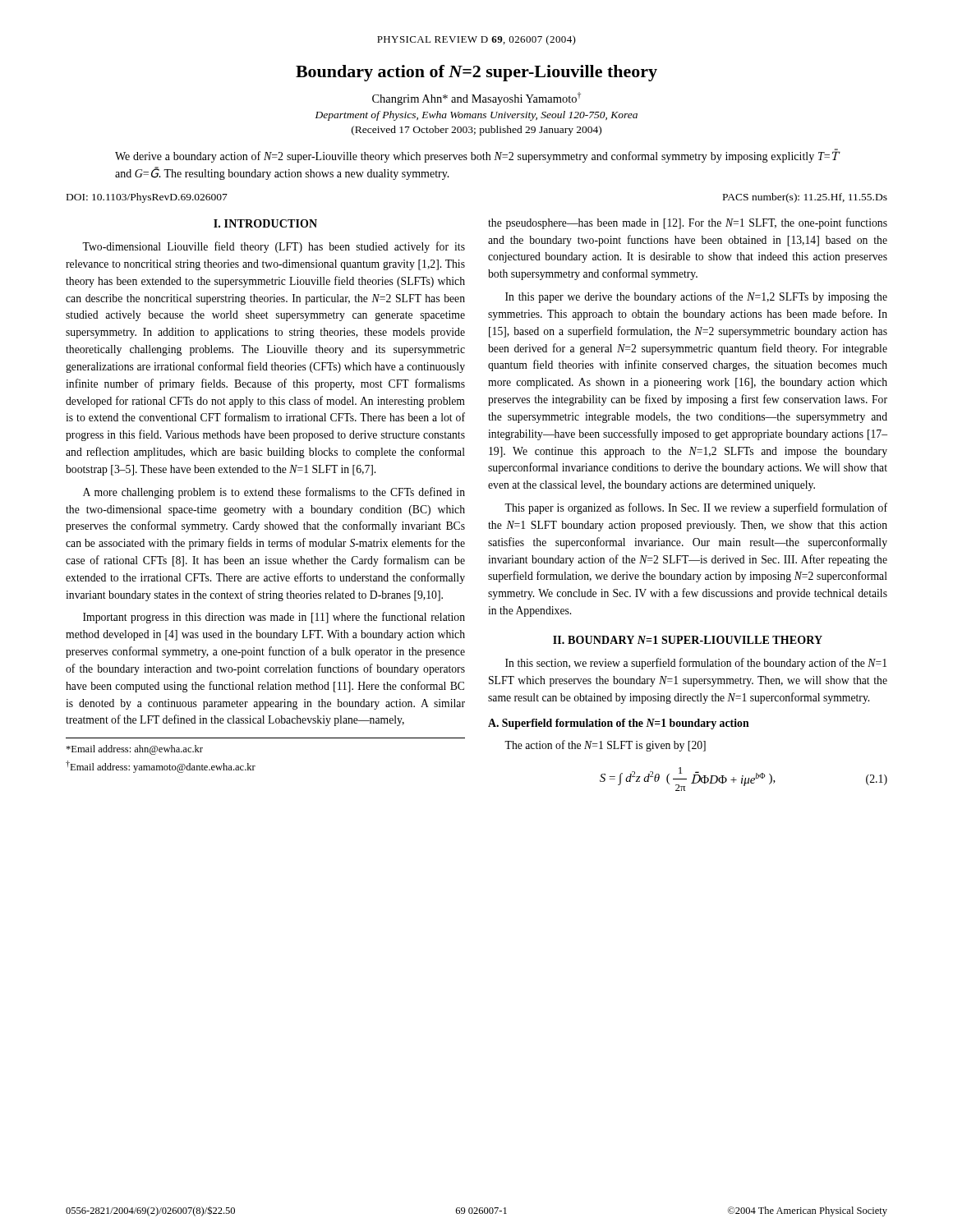Select the text with the text "DOI: 10.1103/PhysRevD.69.026007 PACS number(s): 11.25.Hf, 11.55.Ds"
953x1232 pixels.
click(149, 198)
